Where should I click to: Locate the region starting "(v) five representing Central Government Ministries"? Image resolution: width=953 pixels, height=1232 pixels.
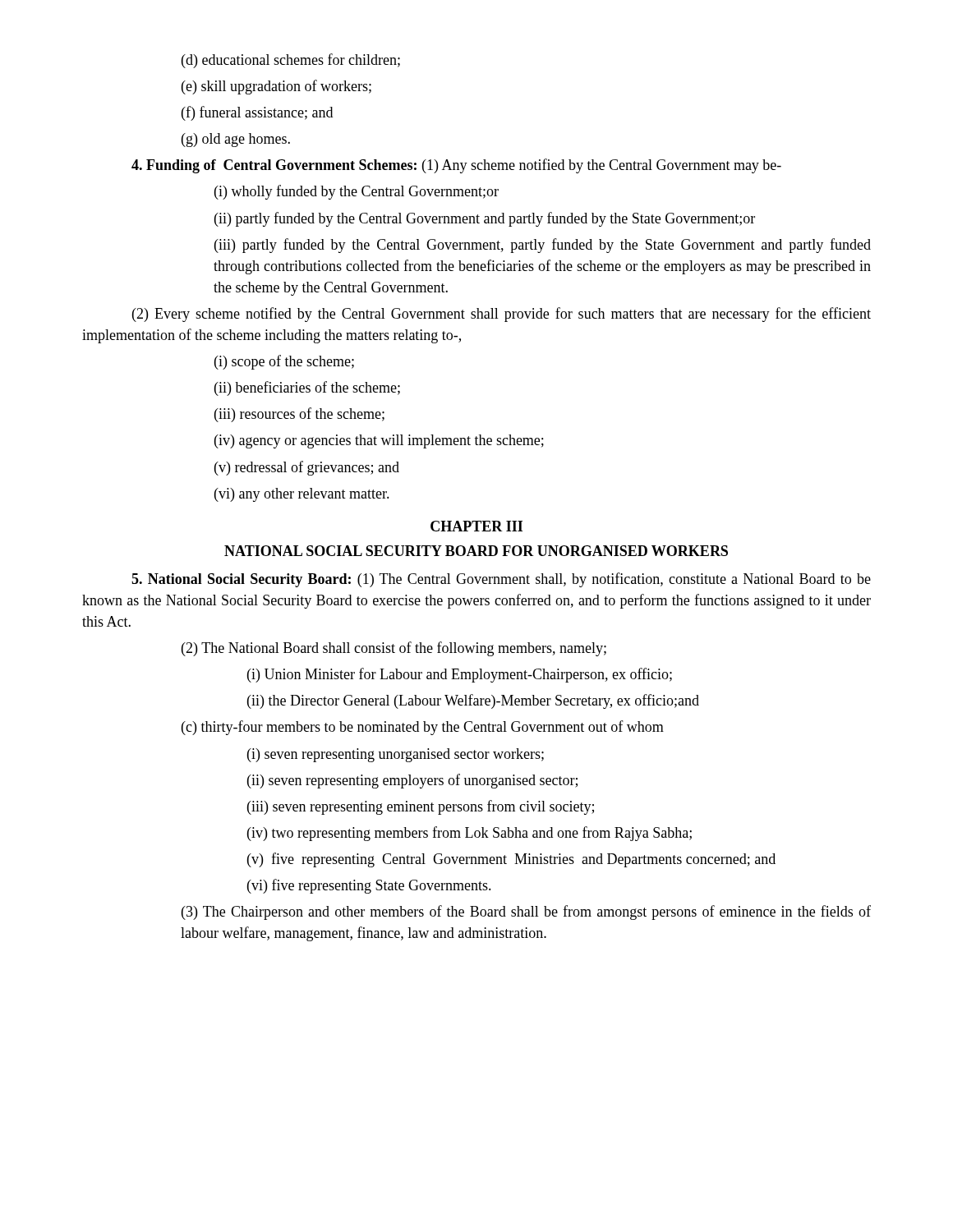click(x=559, y=859)
